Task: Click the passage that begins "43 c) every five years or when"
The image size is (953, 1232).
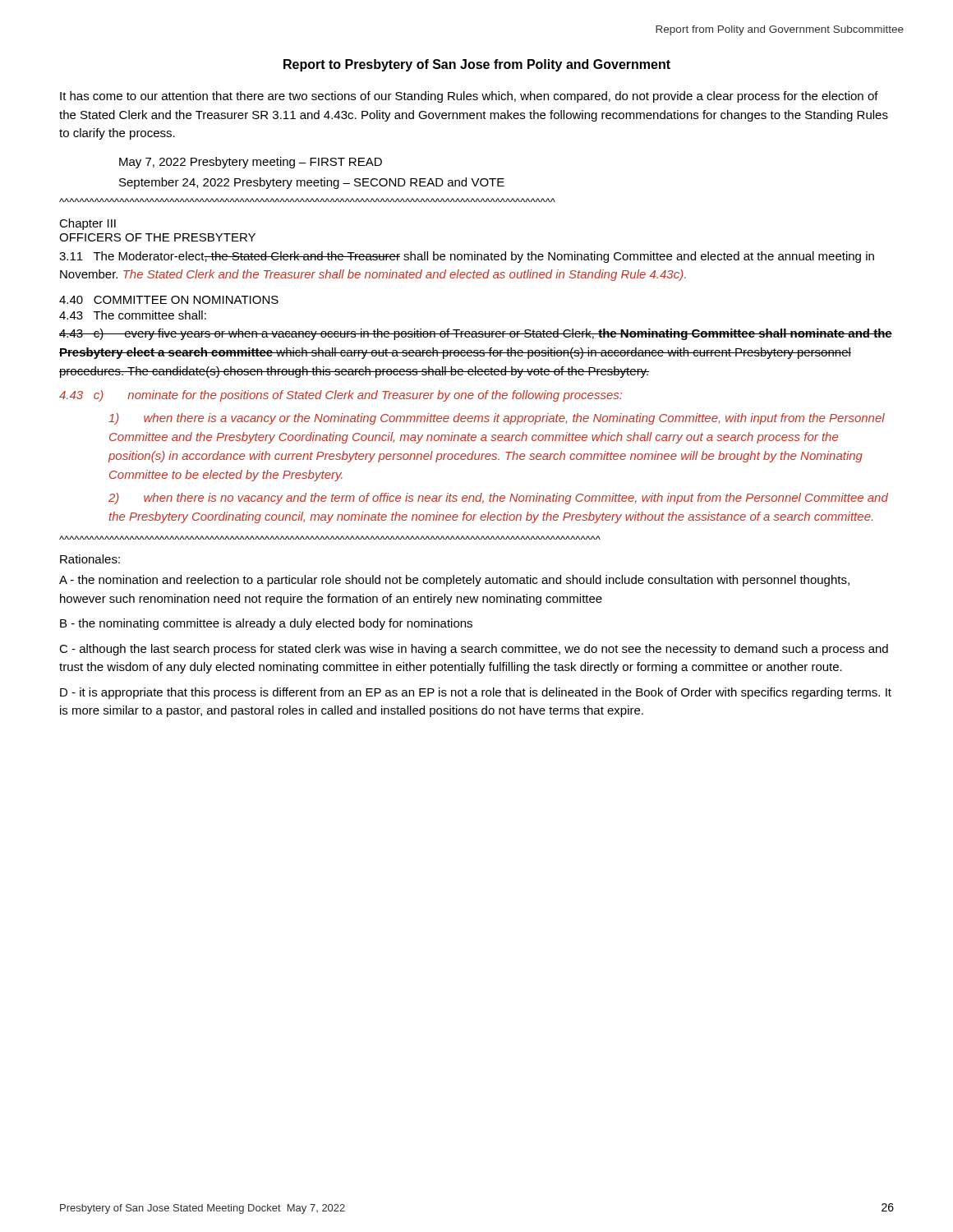Action: pyautogui.click(x=476, y=352)
